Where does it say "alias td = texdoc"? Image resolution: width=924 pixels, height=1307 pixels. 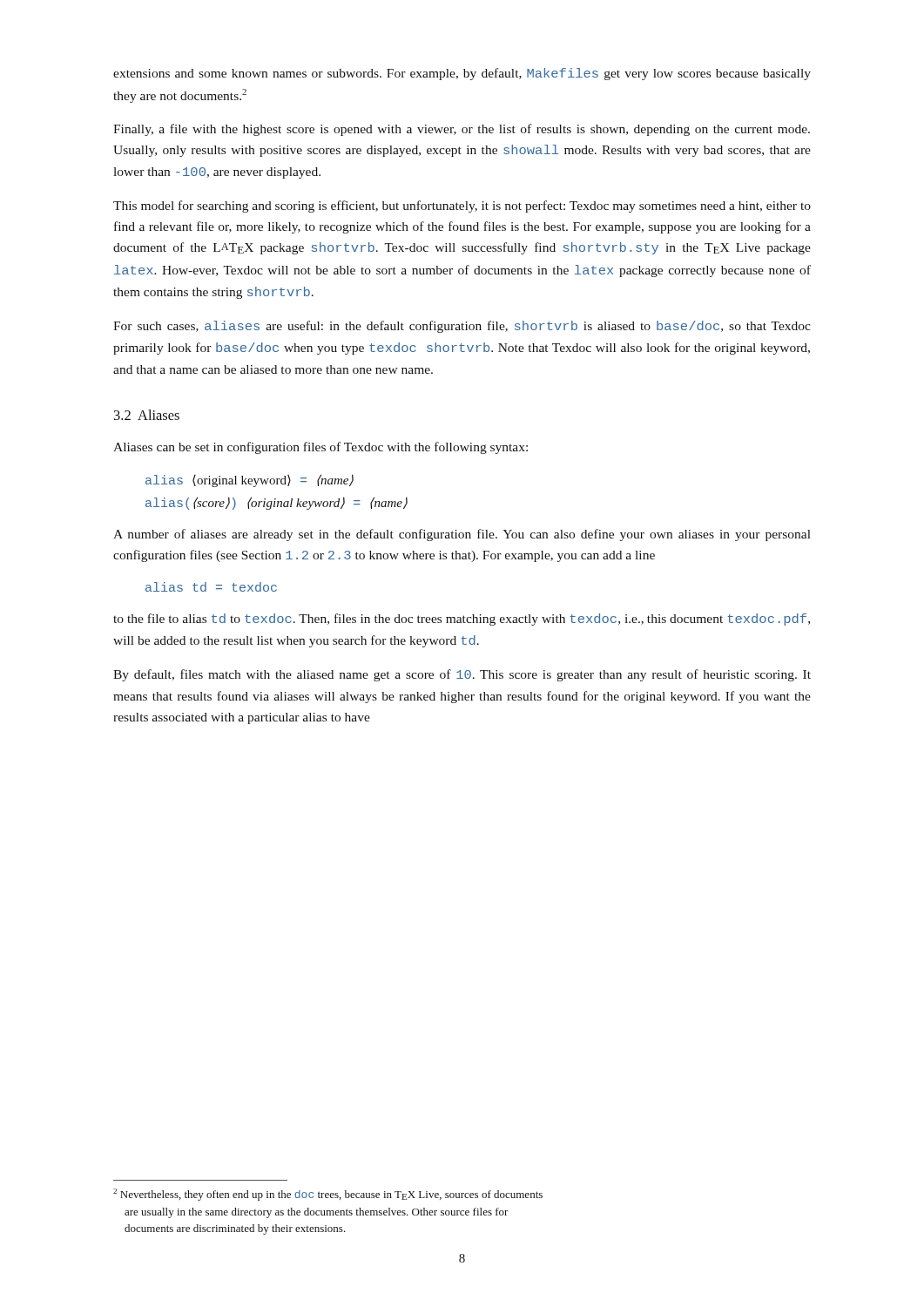pyautogui.click(x=211, y=589)
